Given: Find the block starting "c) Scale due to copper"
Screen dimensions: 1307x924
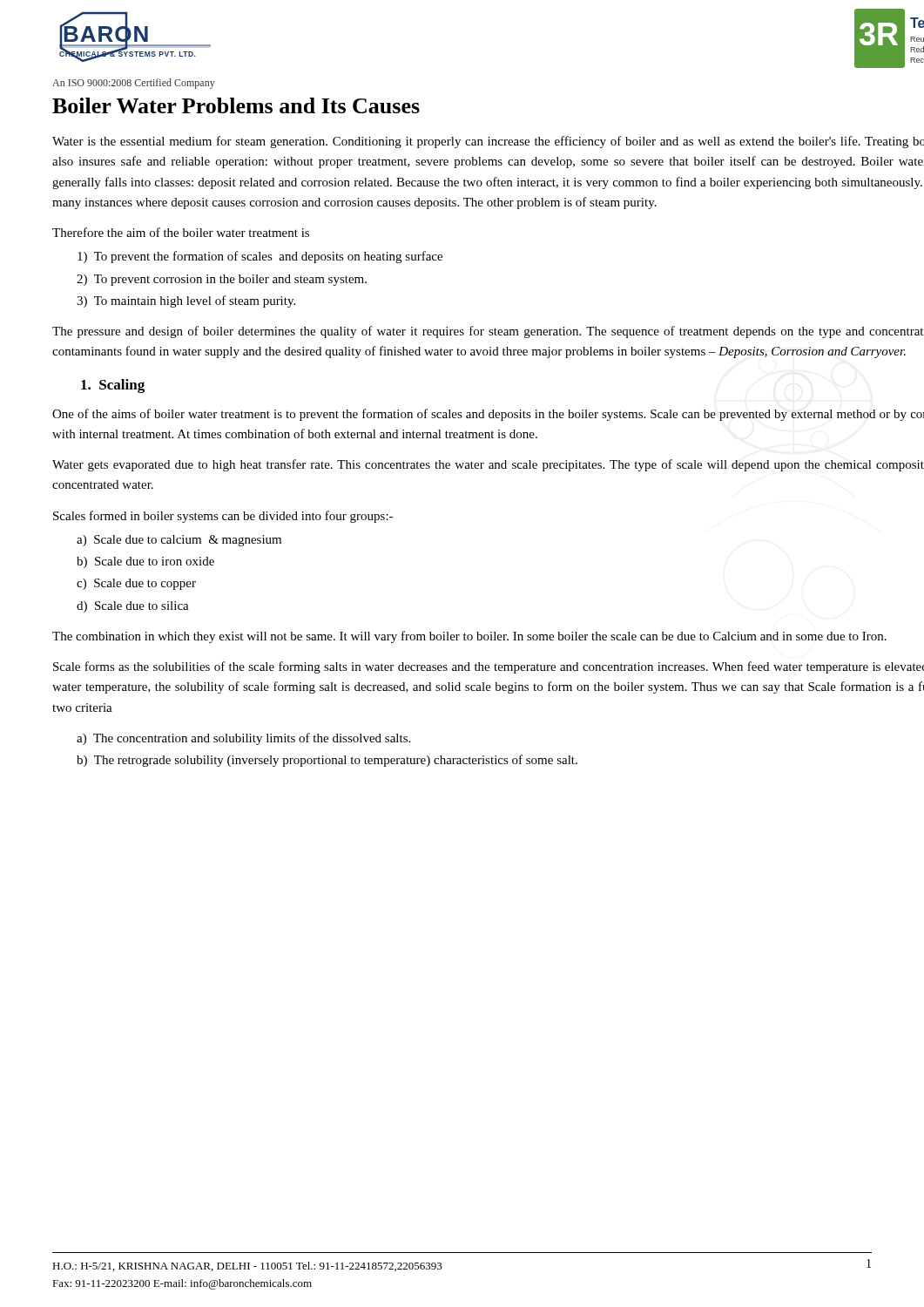Looking at the screenshot, I should [x=136, y=583].
